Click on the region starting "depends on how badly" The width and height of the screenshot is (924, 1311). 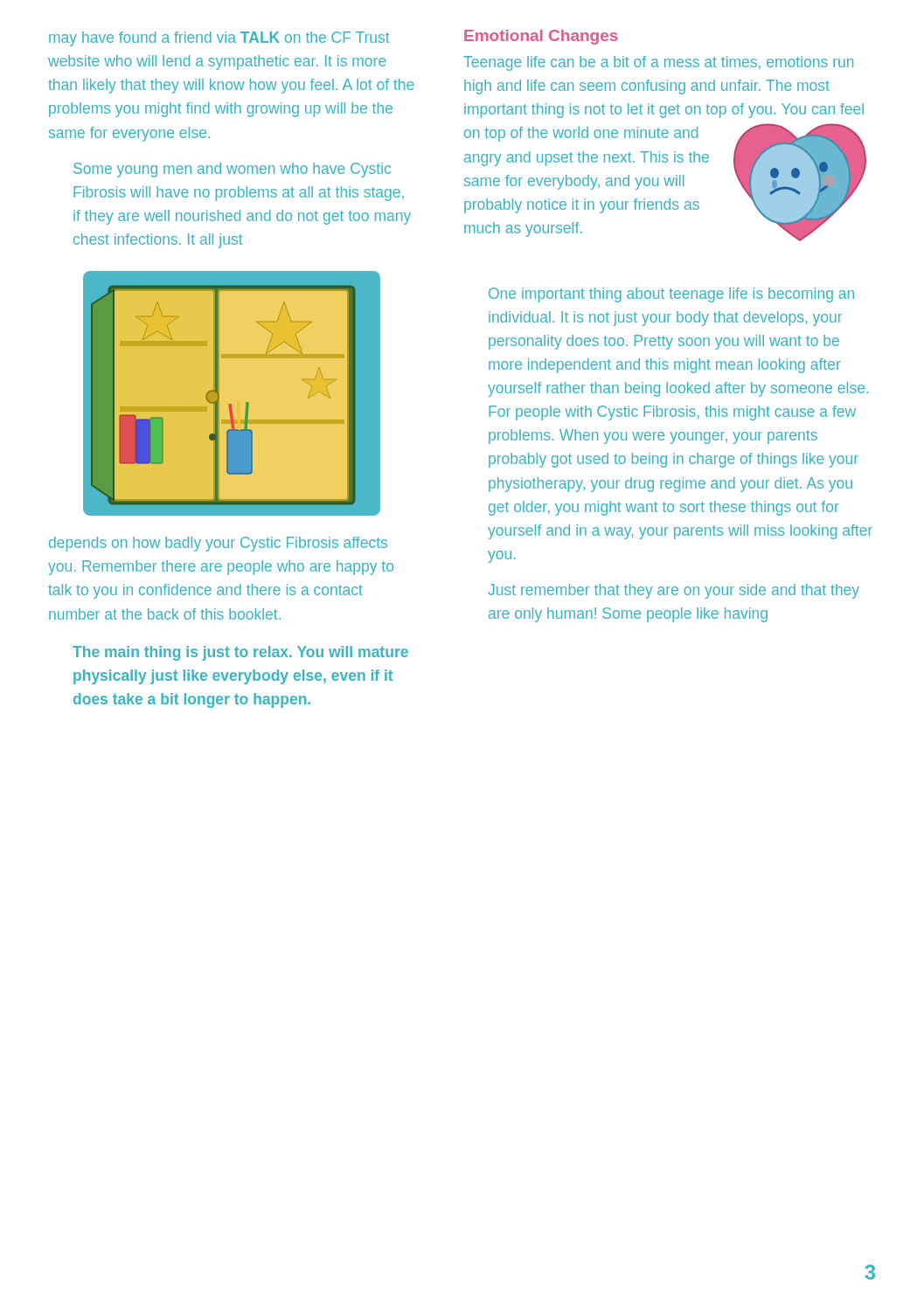[x=221, y=578]
